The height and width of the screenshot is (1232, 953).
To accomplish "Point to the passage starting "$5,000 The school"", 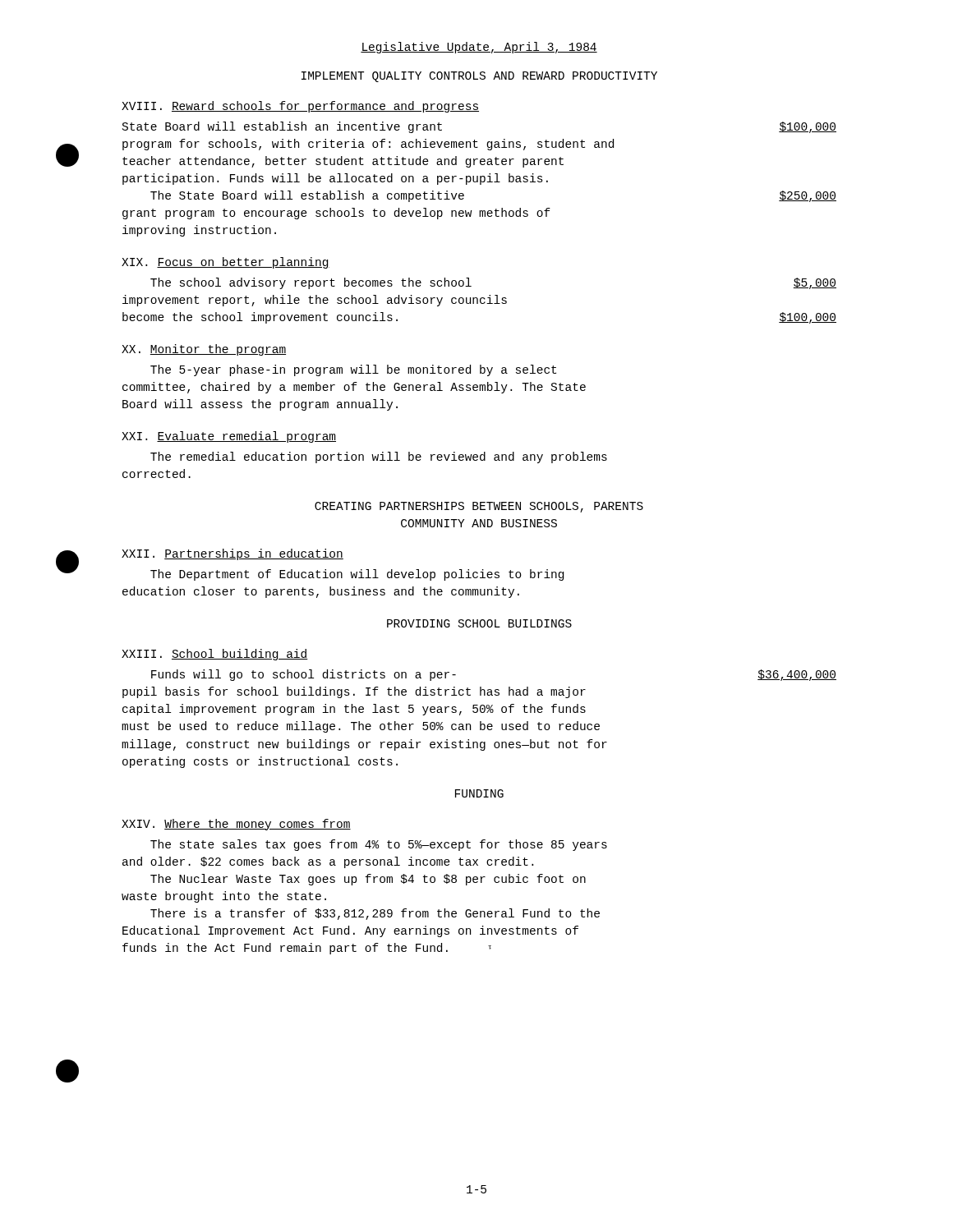I will click(479, 301).
